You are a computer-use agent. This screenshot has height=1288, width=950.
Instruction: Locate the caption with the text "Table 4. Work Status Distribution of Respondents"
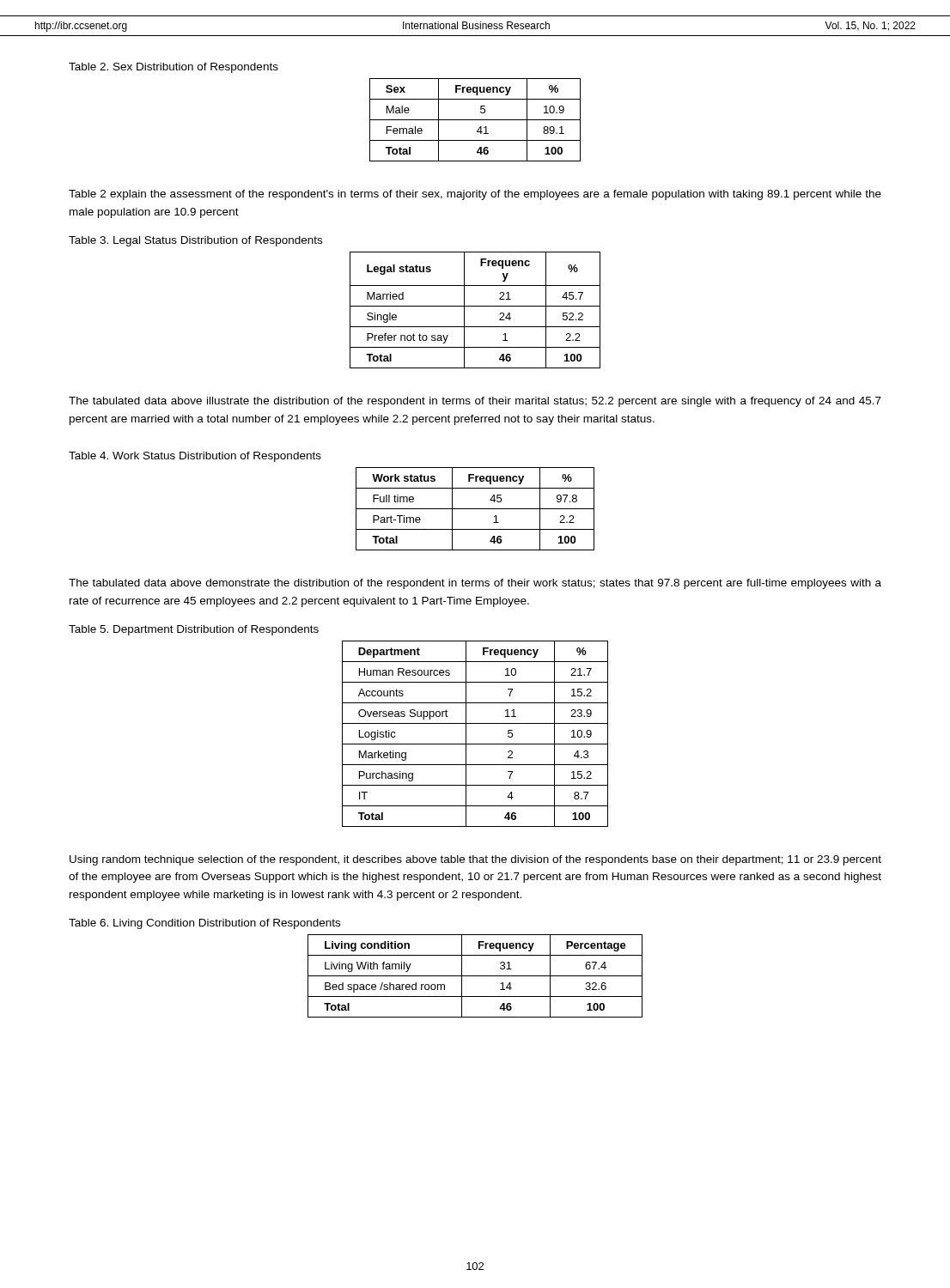point(195,455)
